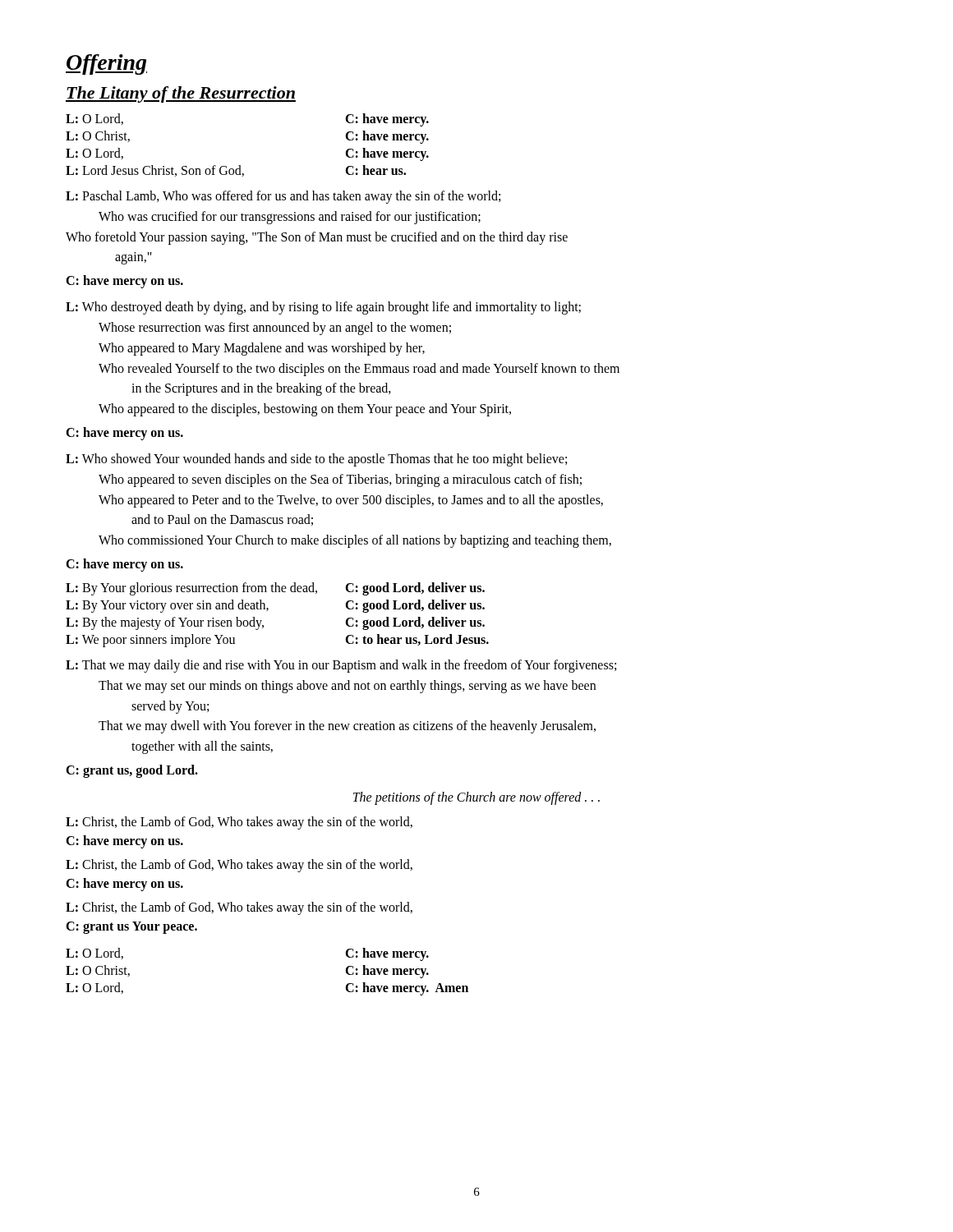Image resolution: width=953 pixels, height=1232 pixels.
Task: Select the text starting "C: grant us, good"
Action: click(132, 770)
